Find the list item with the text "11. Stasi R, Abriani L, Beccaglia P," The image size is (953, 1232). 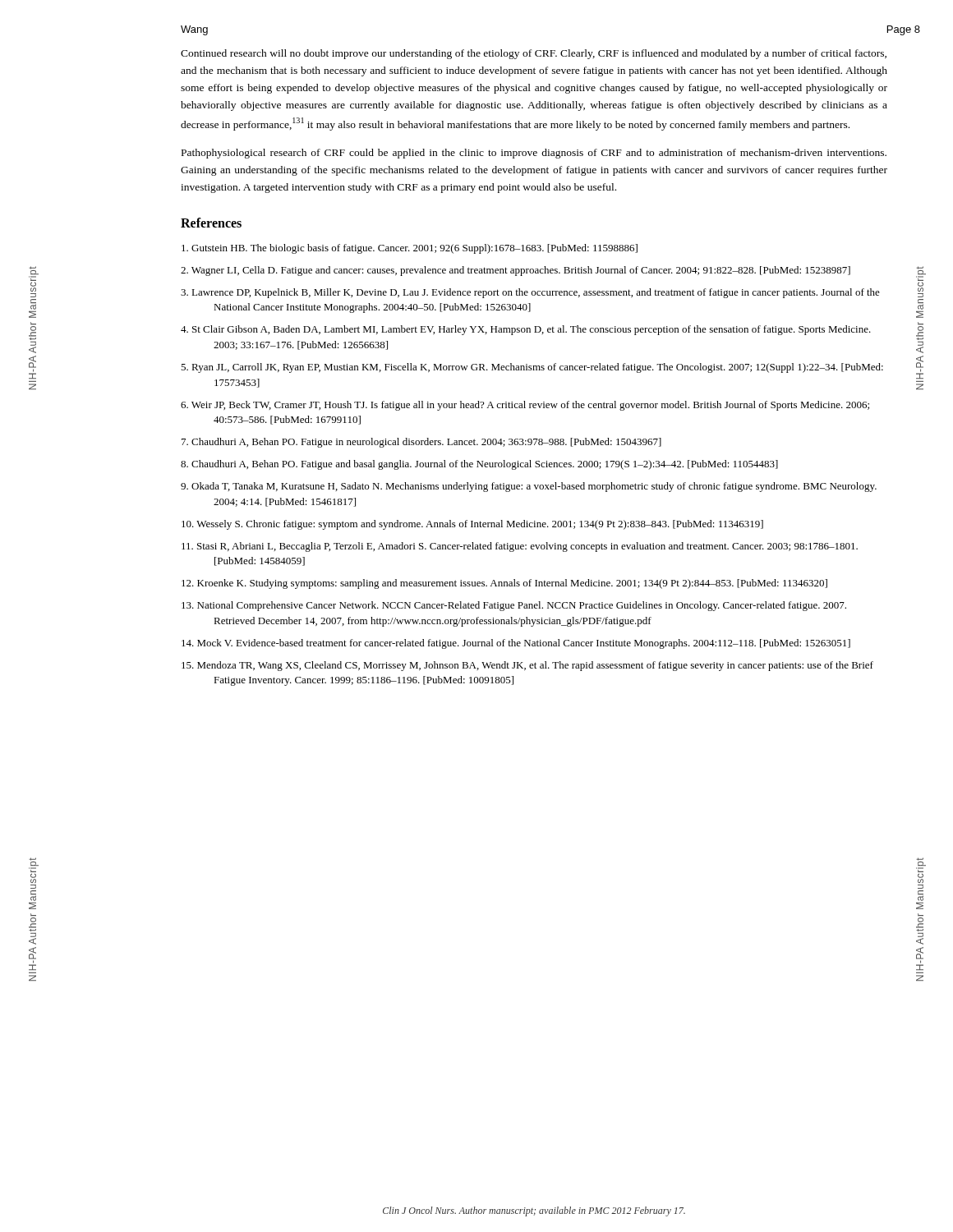coord(520,553)
